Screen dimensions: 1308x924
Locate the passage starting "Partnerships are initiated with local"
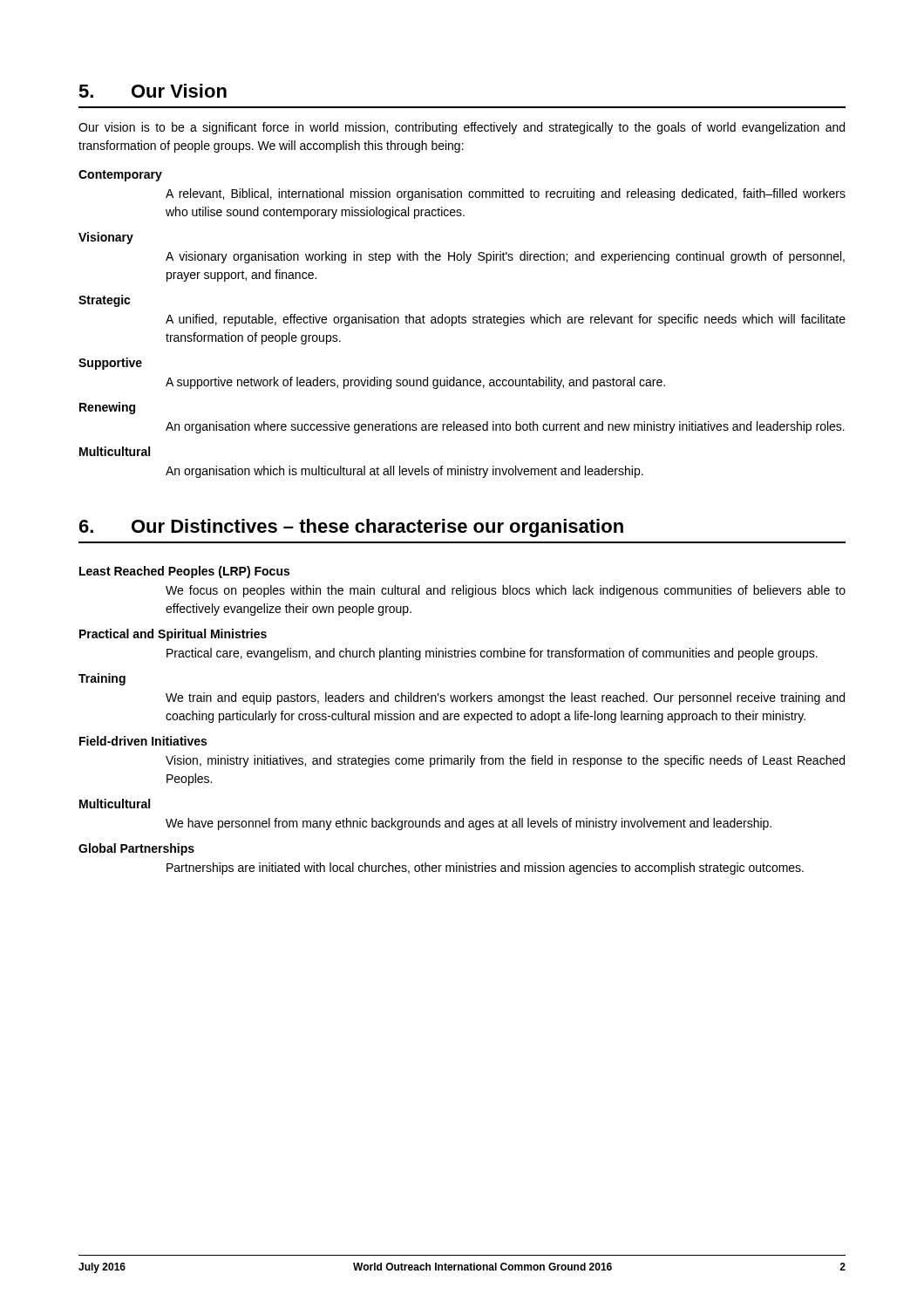(485, 868)
